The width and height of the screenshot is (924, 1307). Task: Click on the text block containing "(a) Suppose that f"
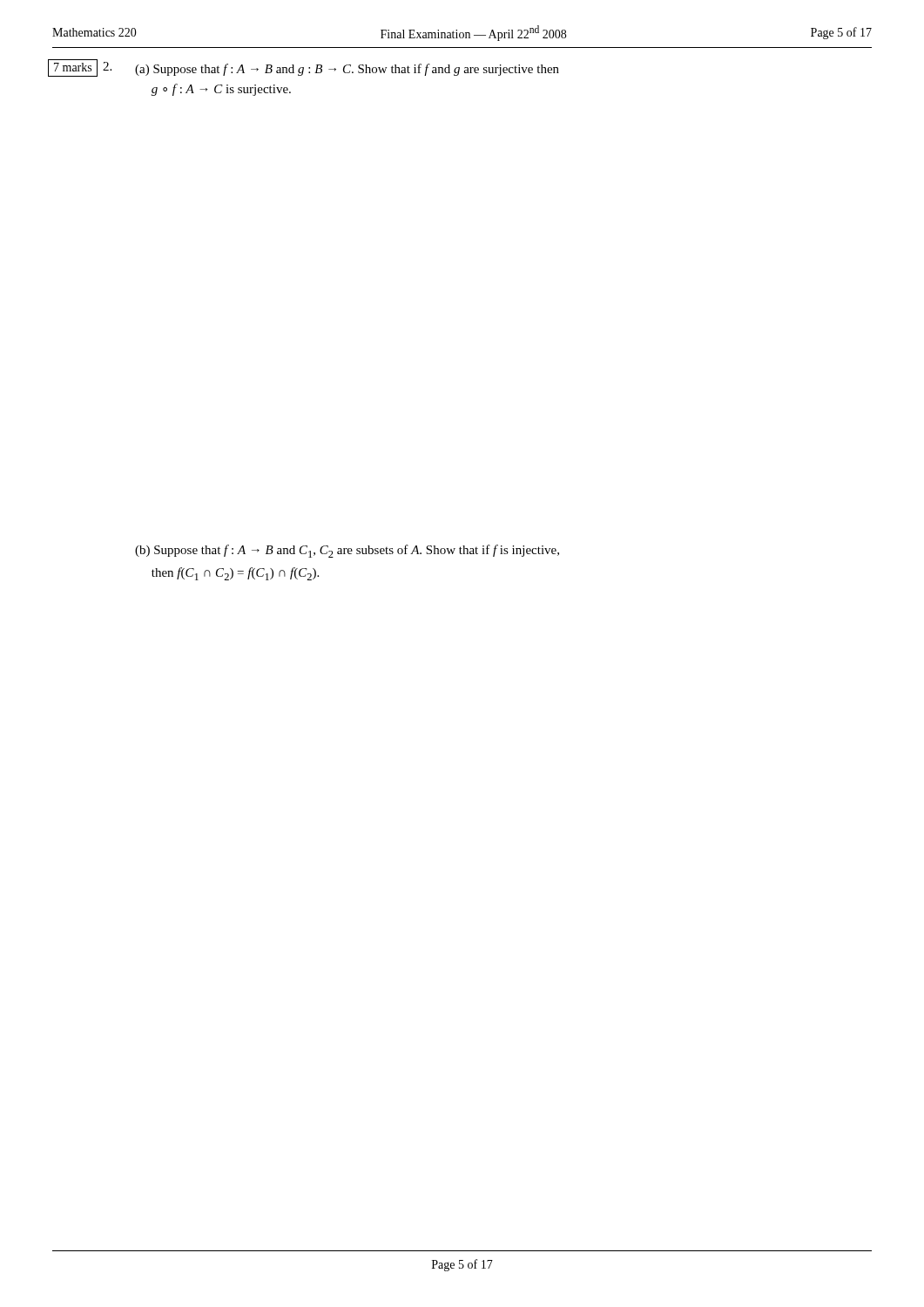(347, 79)
